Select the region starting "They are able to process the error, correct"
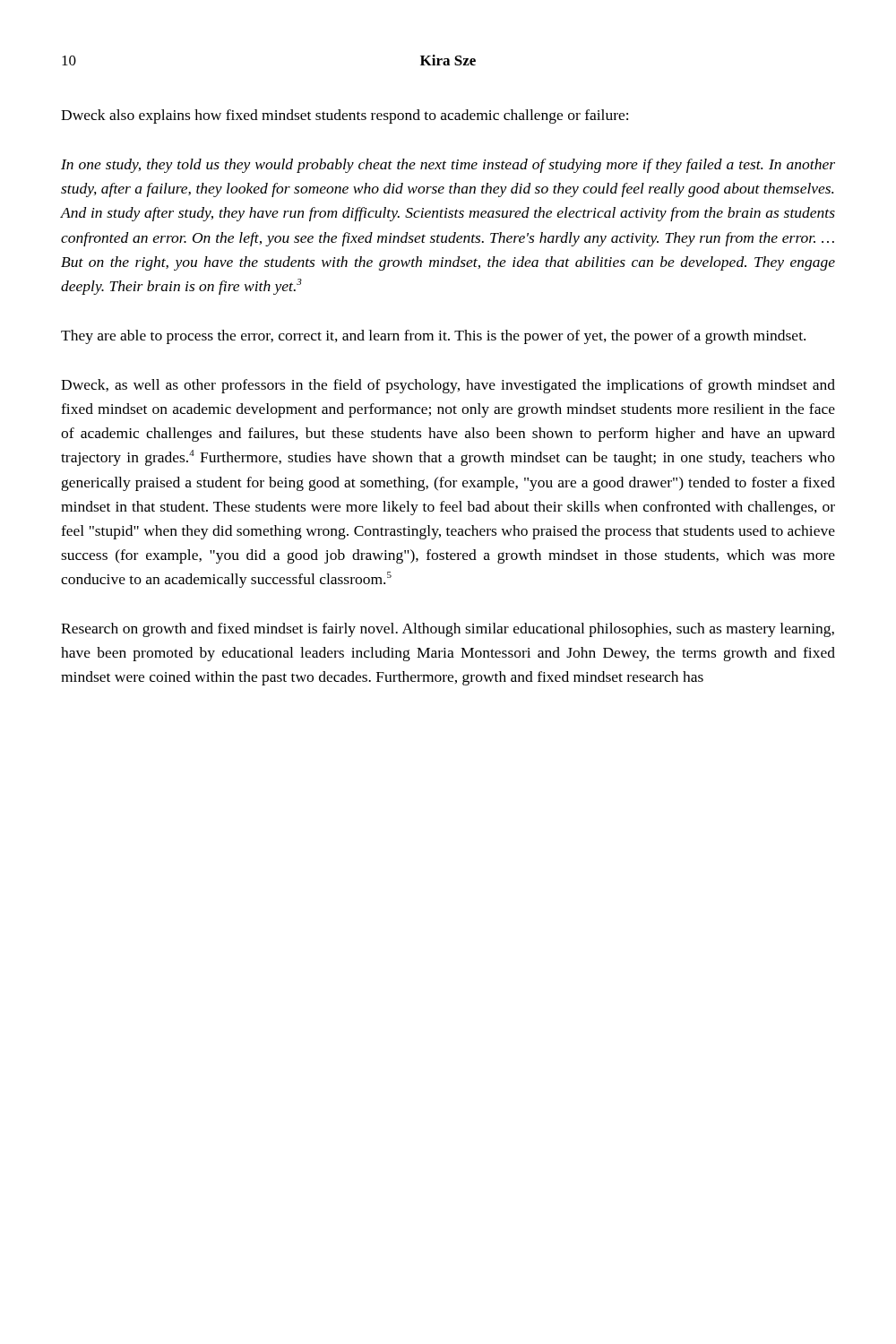Image resolution: width=896 pixels, height=1344 pixels. pyautogui.click(x=434, y=335)
